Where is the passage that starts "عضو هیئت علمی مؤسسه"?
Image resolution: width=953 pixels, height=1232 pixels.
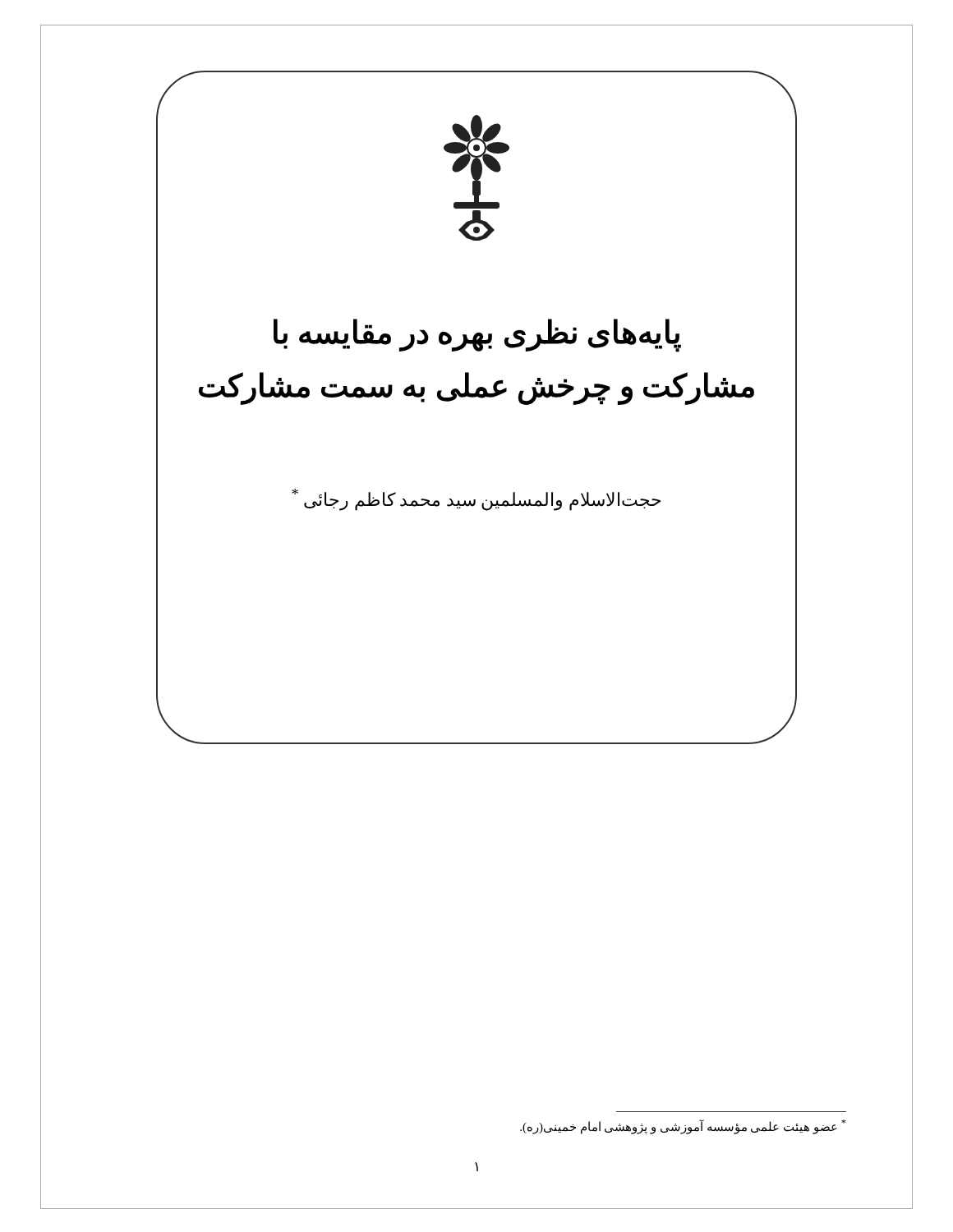683,1123
